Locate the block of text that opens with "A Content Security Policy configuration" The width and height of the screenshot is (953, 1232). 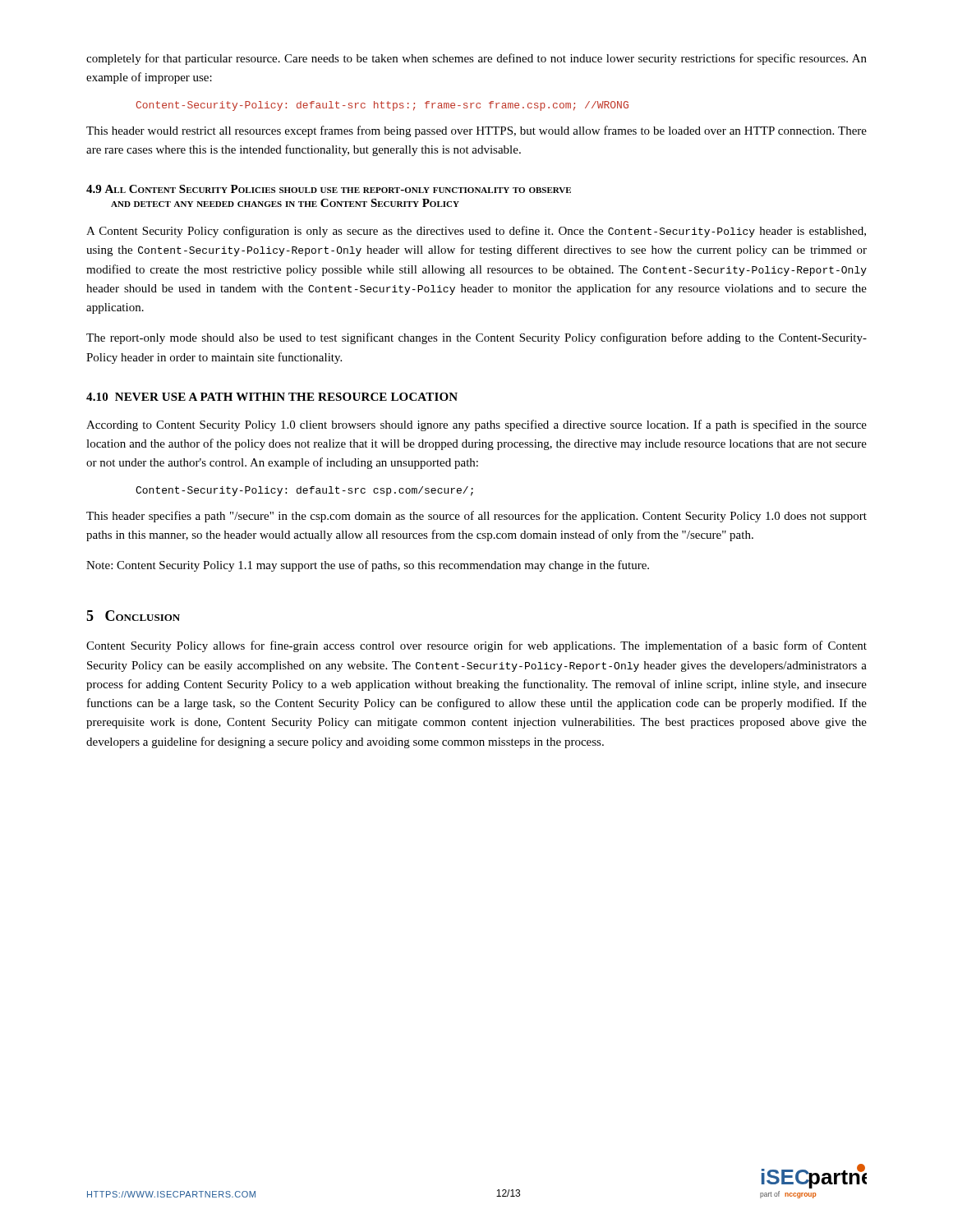coord(476,270)
